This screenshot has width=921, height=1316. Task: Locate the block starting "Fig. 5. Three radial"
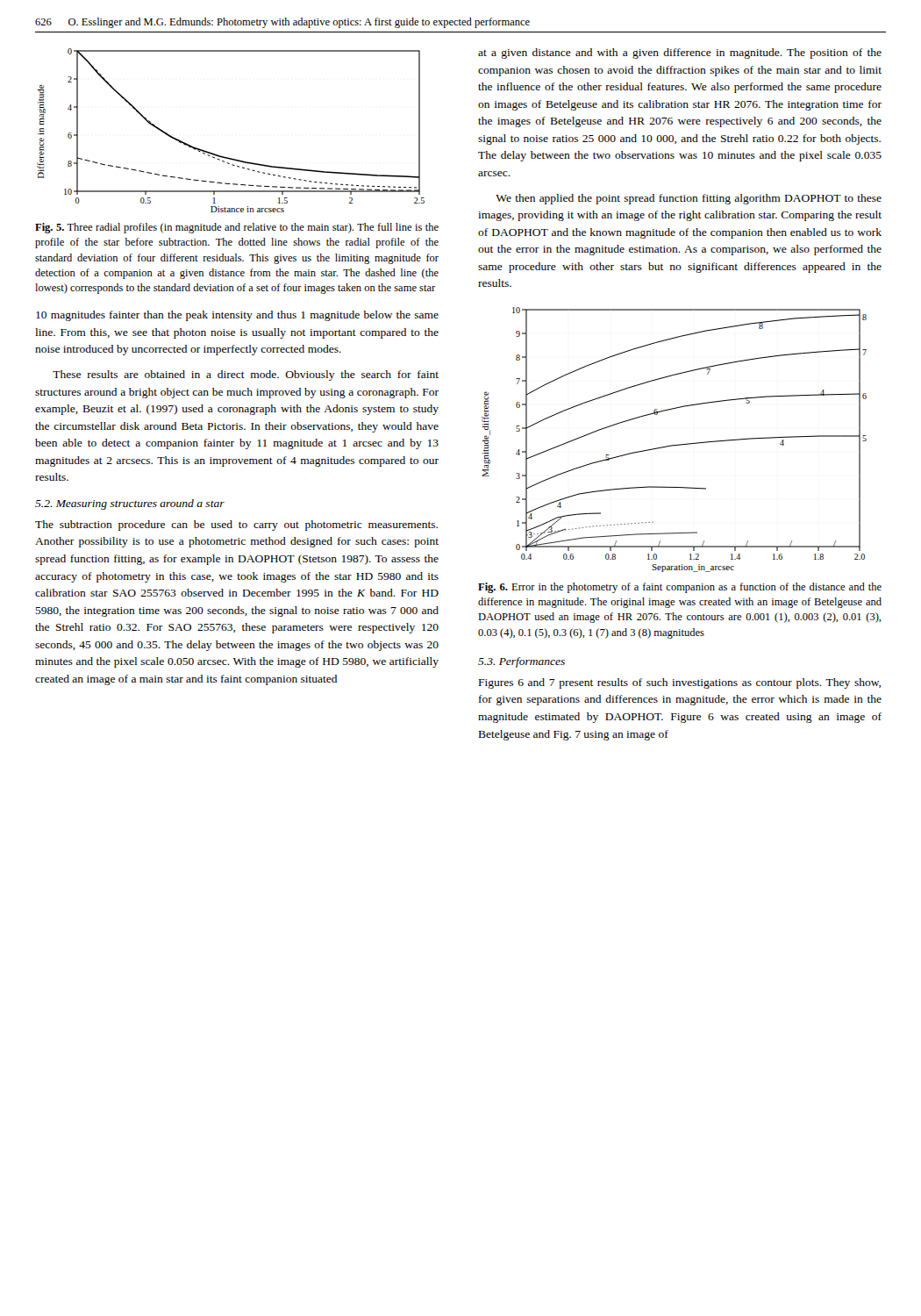237,257
